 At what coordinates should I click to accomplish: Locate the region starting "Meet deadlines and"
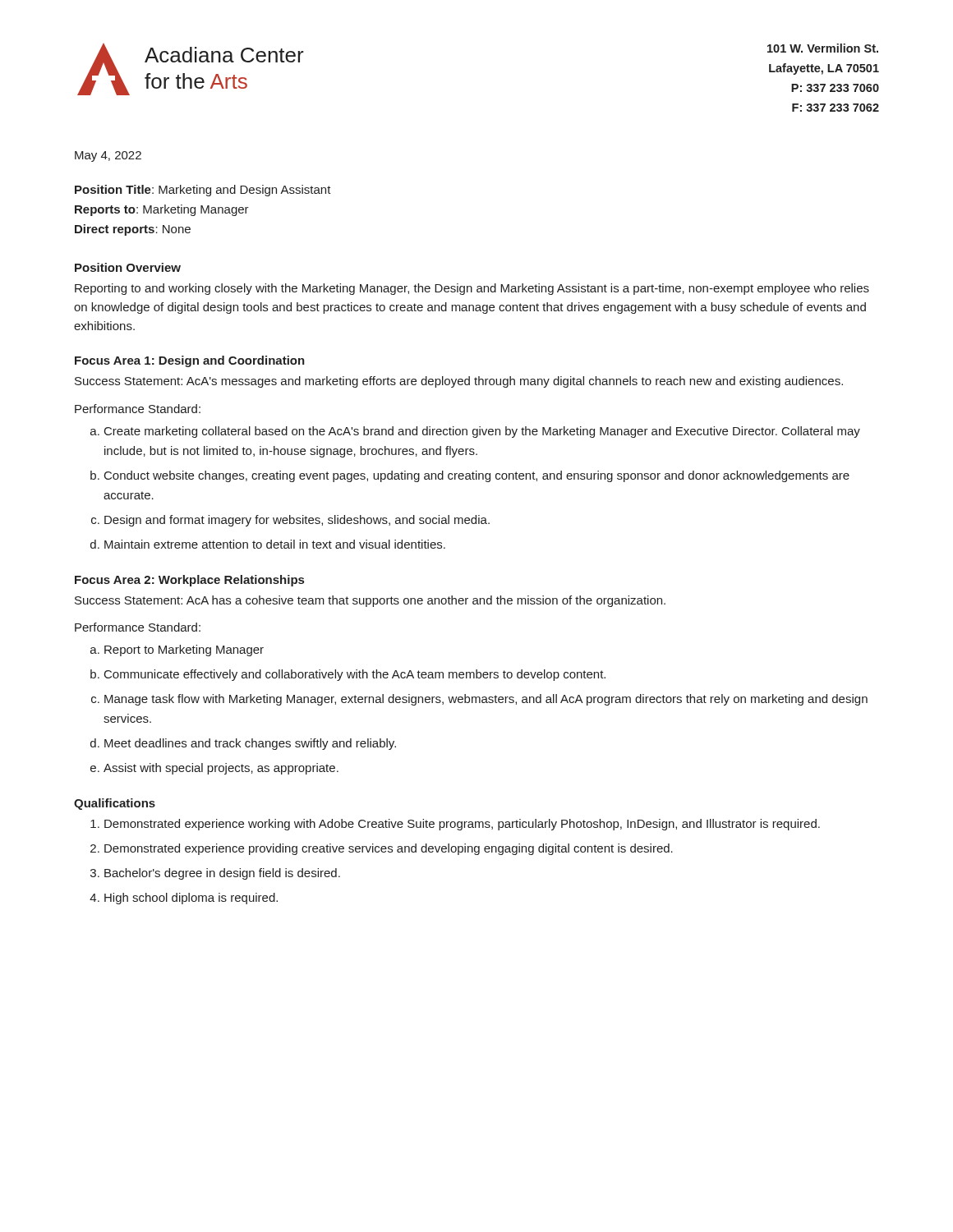pos(250,743)
